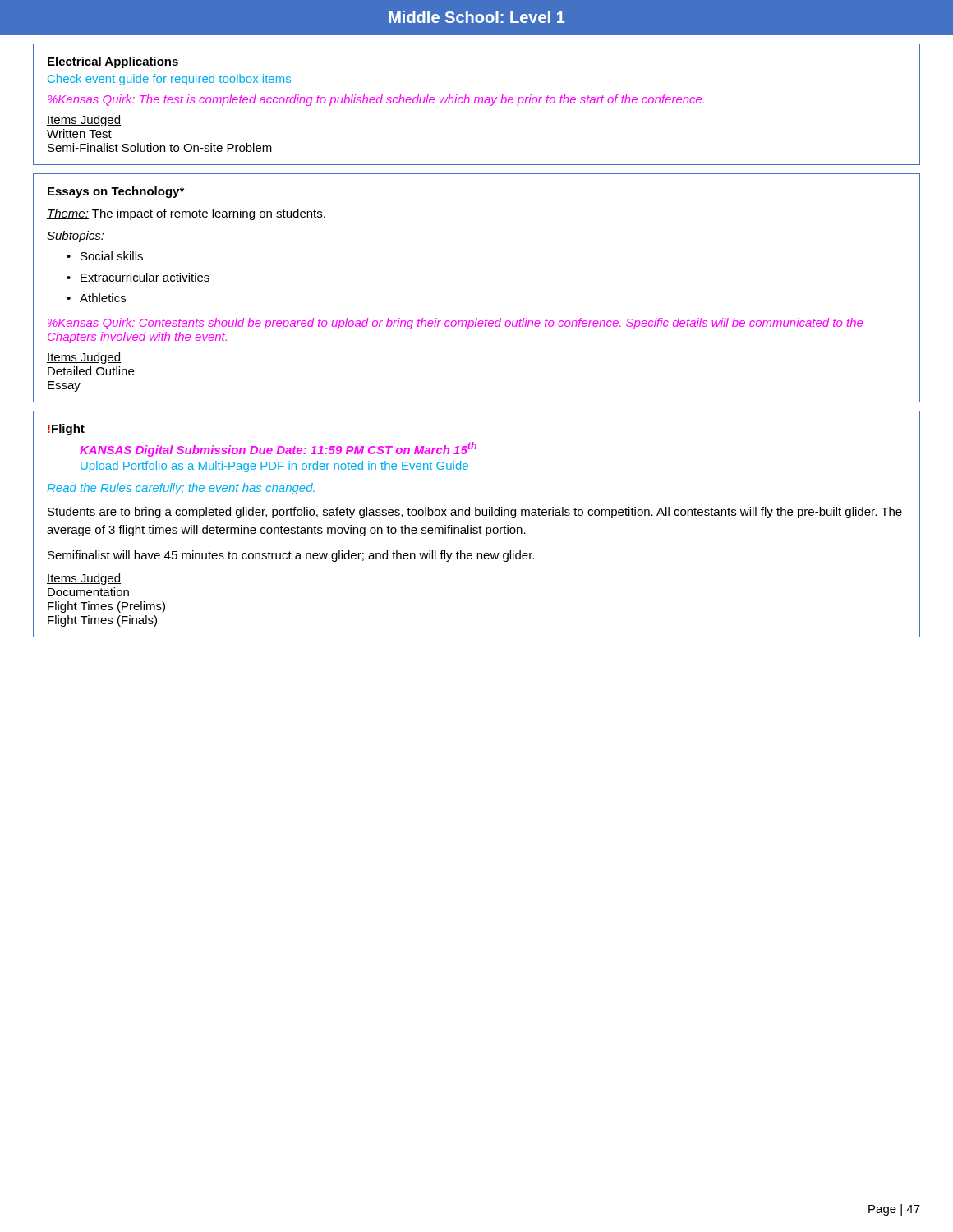Select the table that reads "Electrical Applications Check"

(476, 104)
